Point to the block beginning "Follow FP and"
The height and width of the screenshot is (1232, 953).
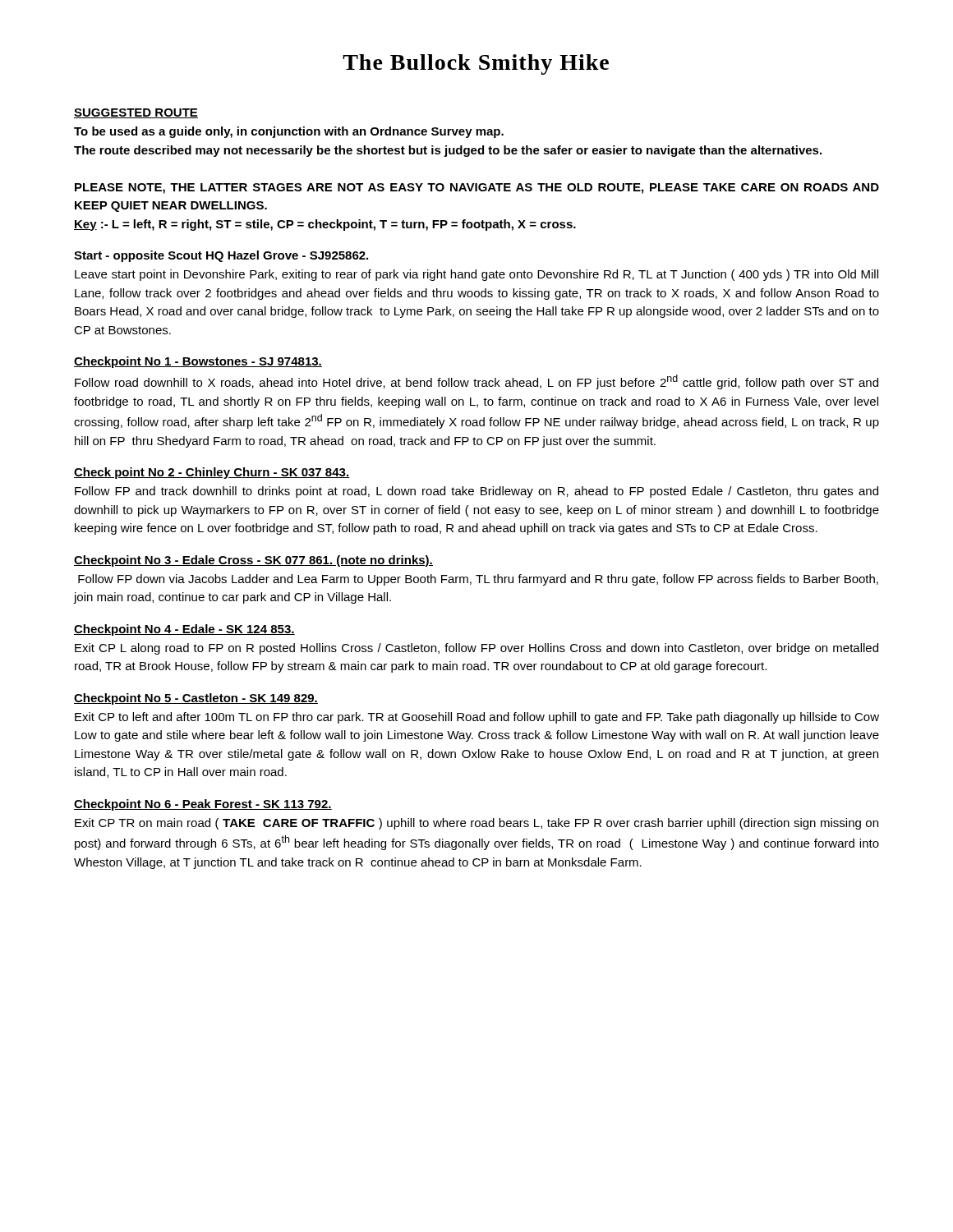476,510
